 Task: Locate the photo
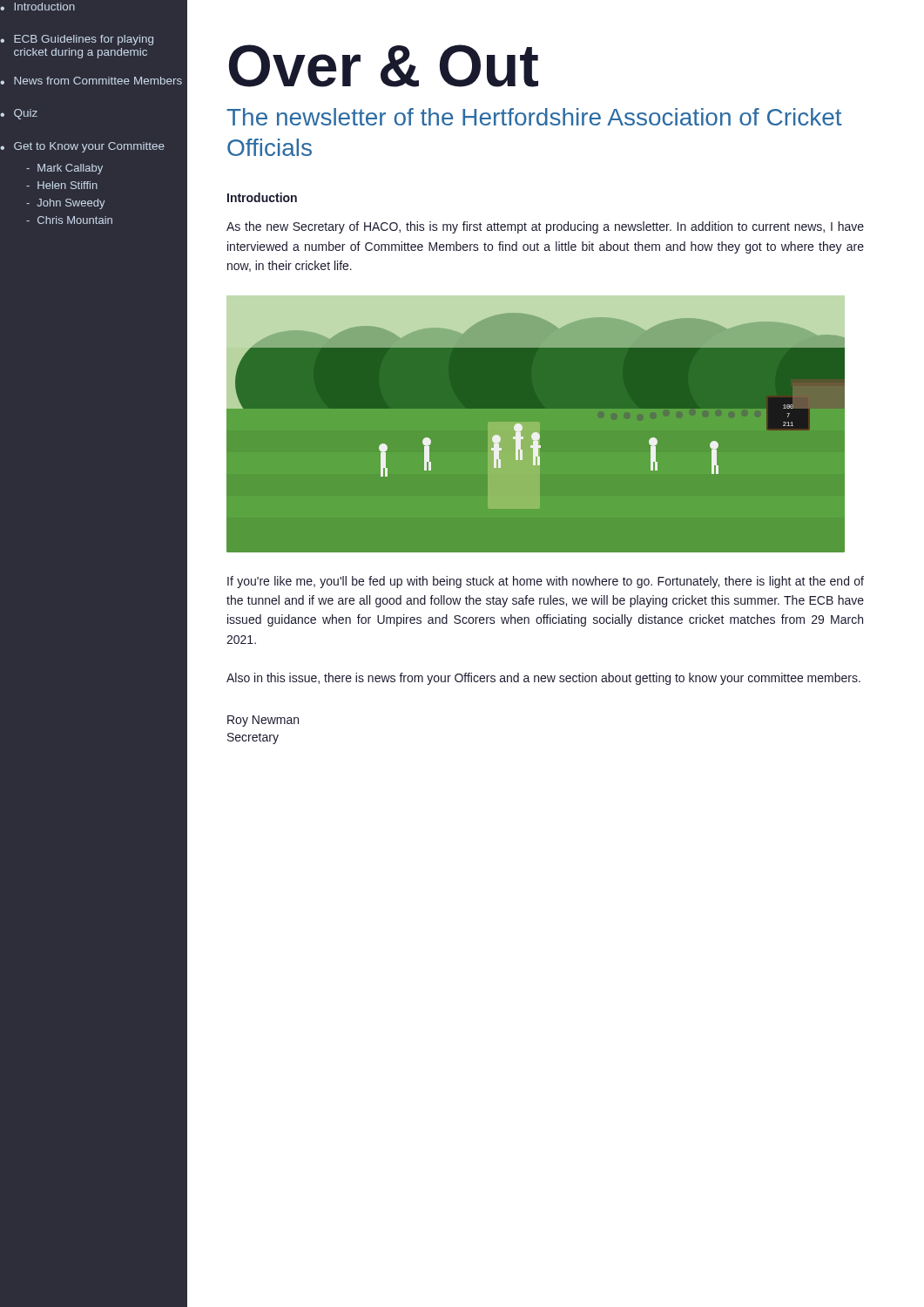[536, 424]
